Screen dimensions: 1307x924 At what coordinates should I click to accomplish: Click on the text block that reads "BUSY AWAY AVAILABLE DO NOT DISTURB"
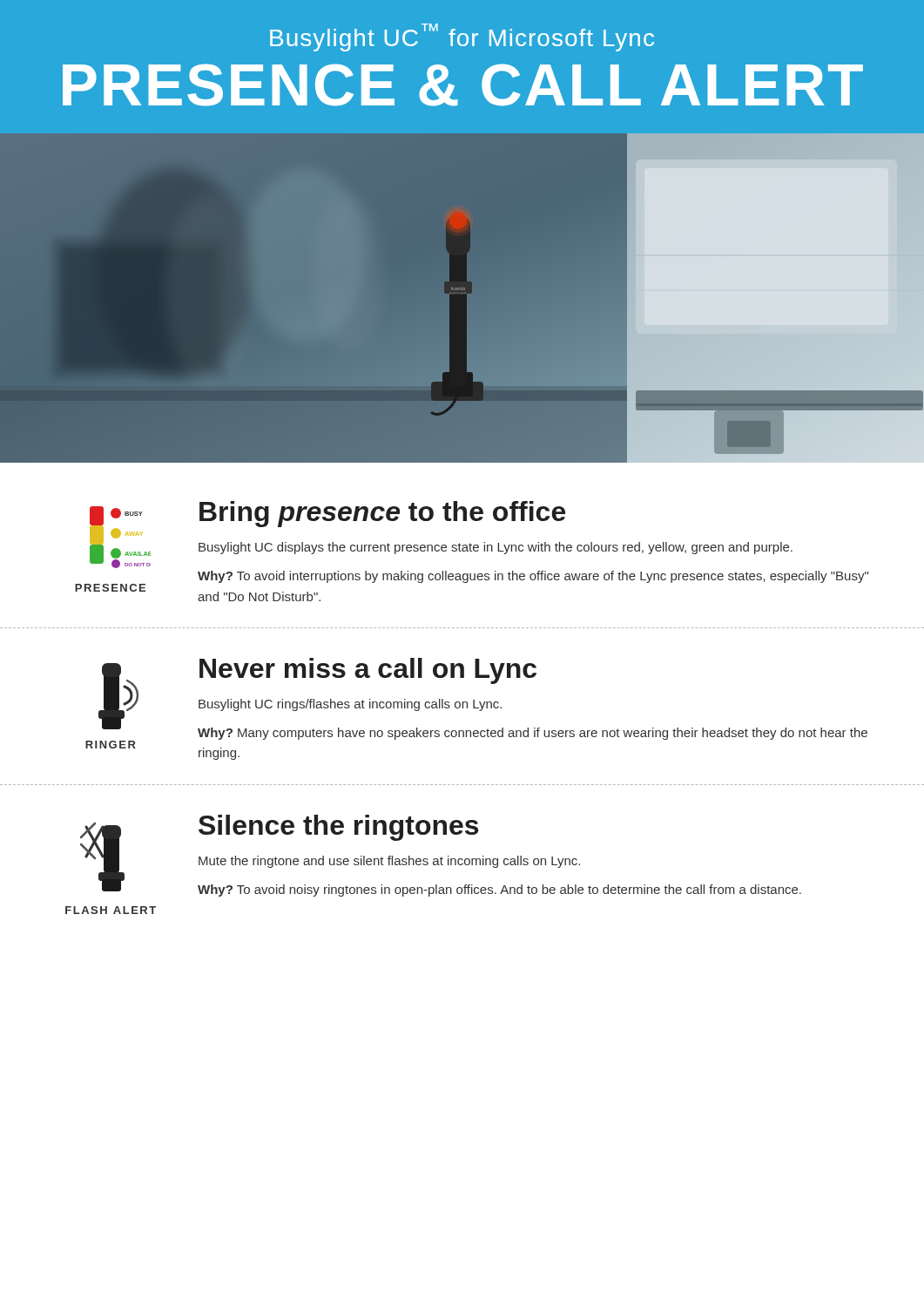[462, 551]
